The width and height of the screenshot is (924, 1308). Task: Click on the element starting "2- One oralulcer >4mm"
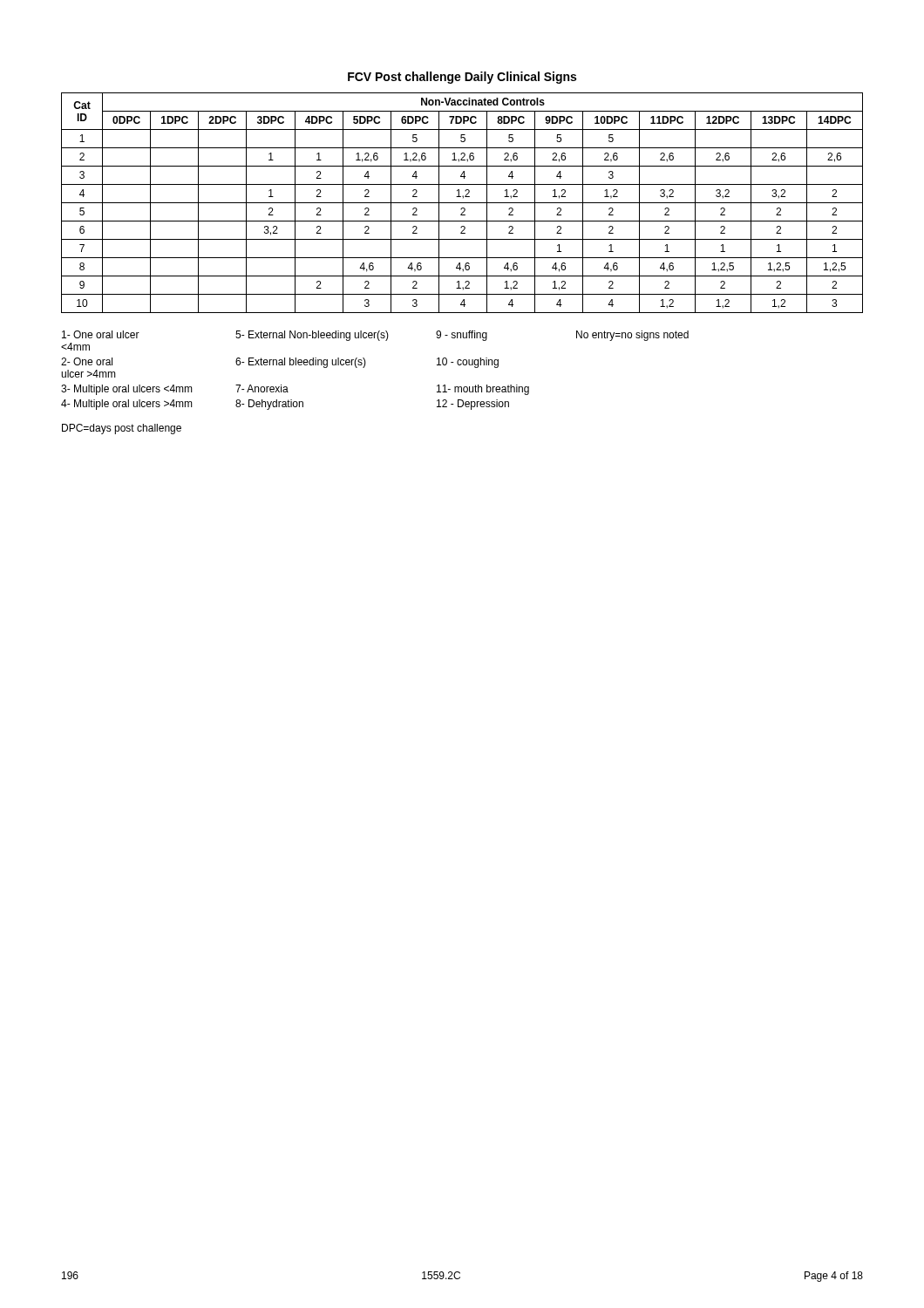(x=88, y=368)
